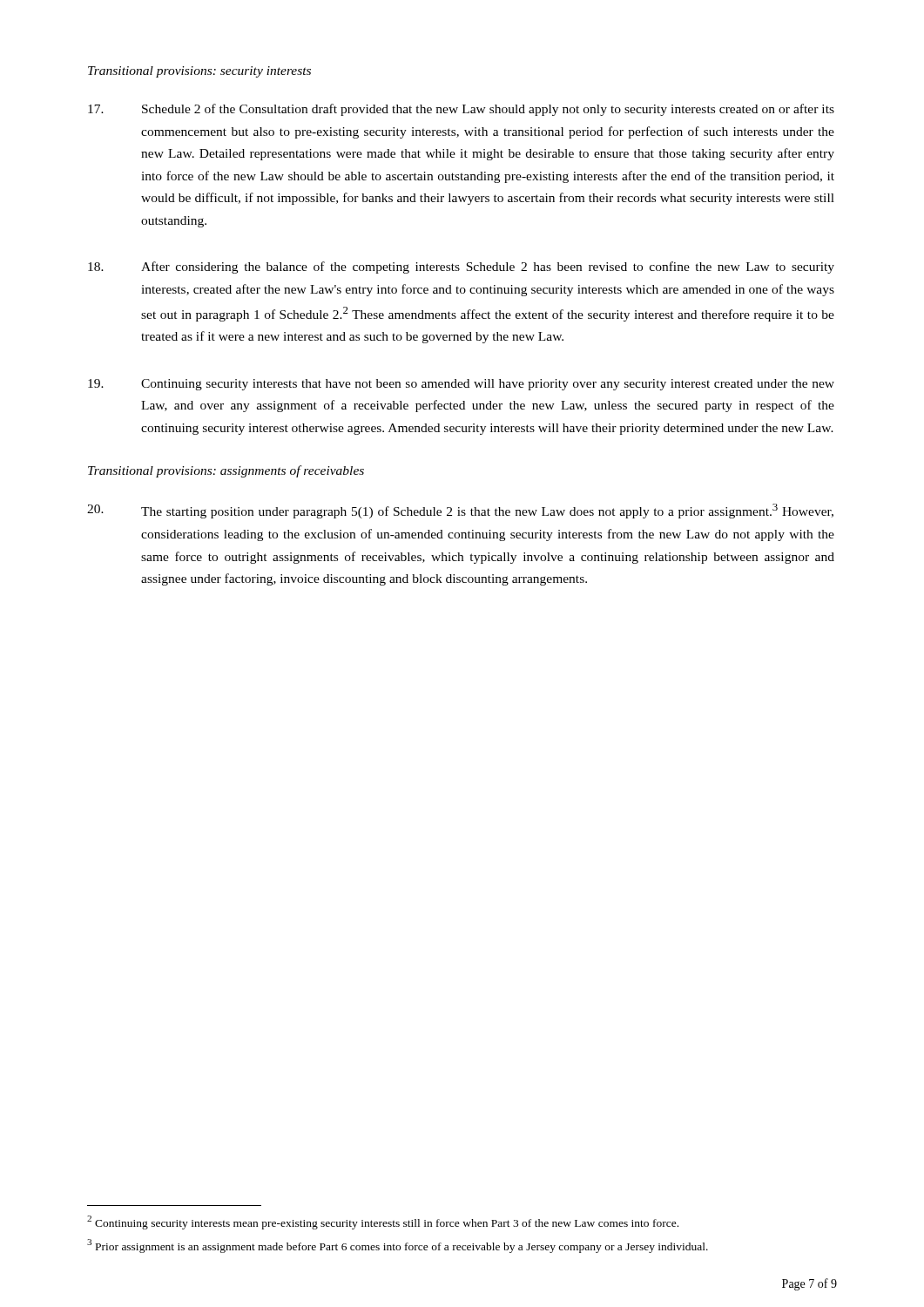924x1307 pixels.
Task: Select the text starting "Schedule 2 of the Consultation draft provided that"
Action: tap(461, 164)
